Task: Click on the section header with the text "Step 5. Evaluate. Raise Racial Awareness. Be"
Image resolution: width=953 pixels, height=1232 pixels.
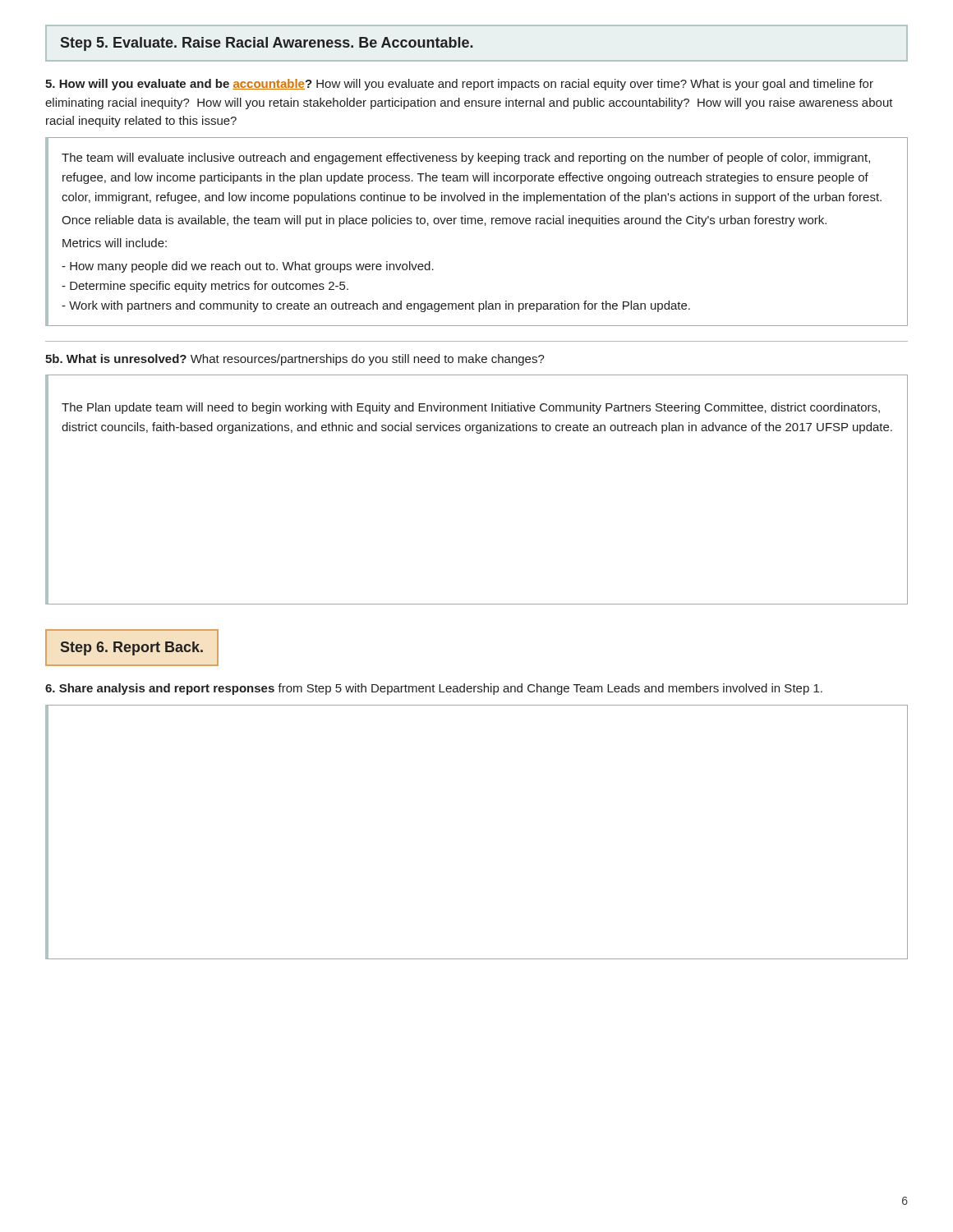Action: [x=267, y=43]
